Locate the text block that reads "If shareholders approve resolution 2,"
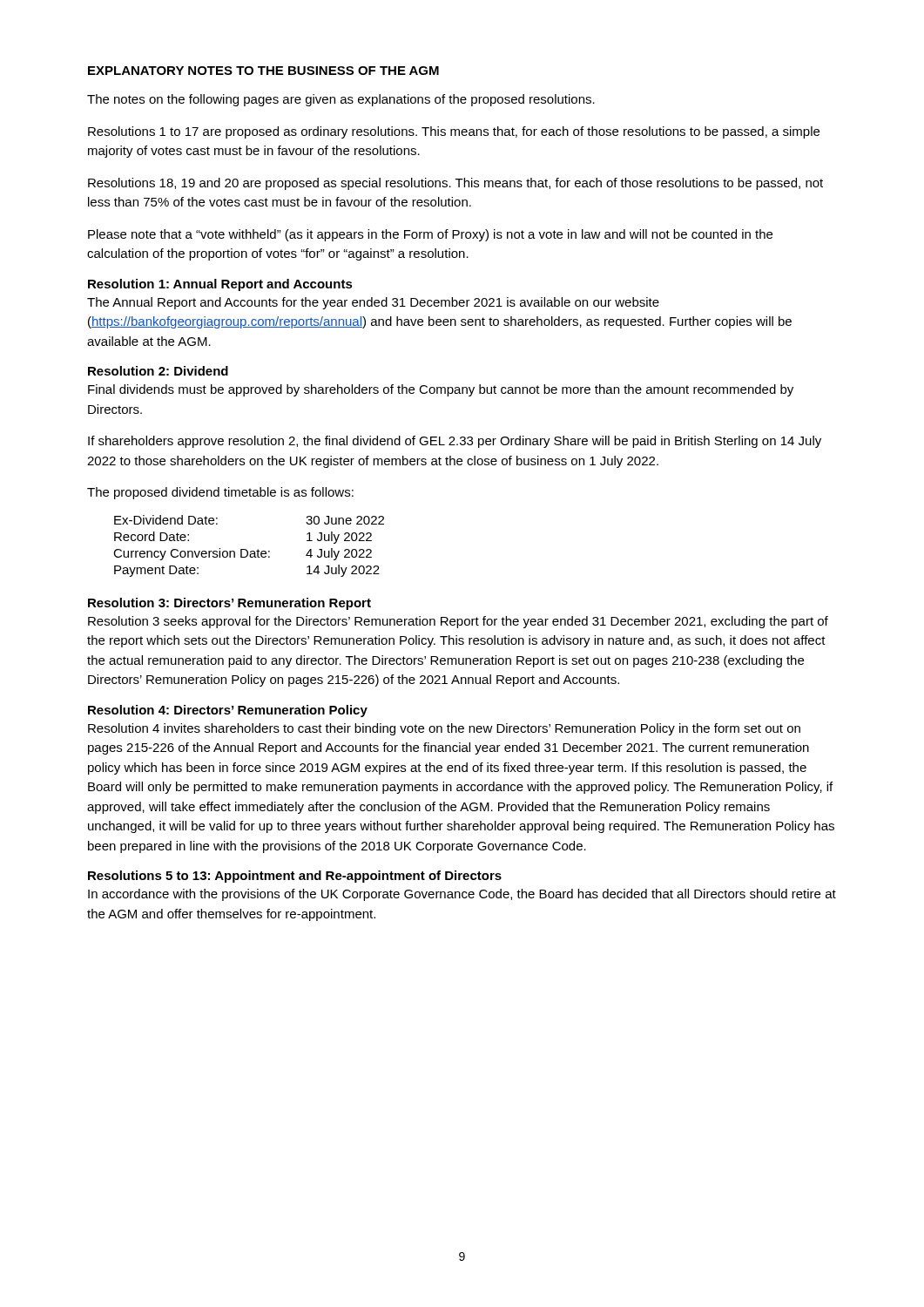924x1307 pixels. 462,451
